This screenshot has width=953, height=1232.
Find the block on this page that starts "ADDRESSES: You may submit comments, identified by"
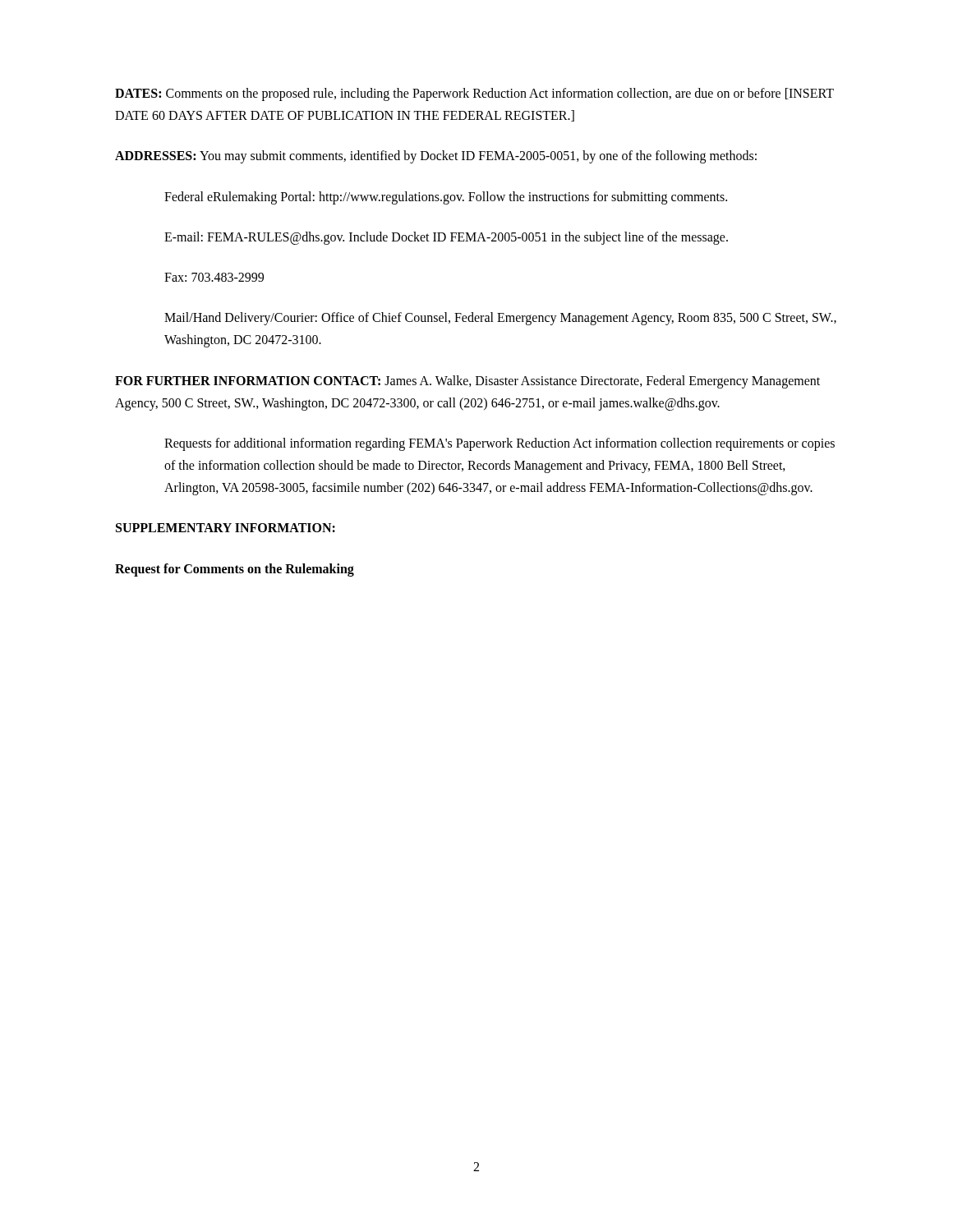(476, 156)
